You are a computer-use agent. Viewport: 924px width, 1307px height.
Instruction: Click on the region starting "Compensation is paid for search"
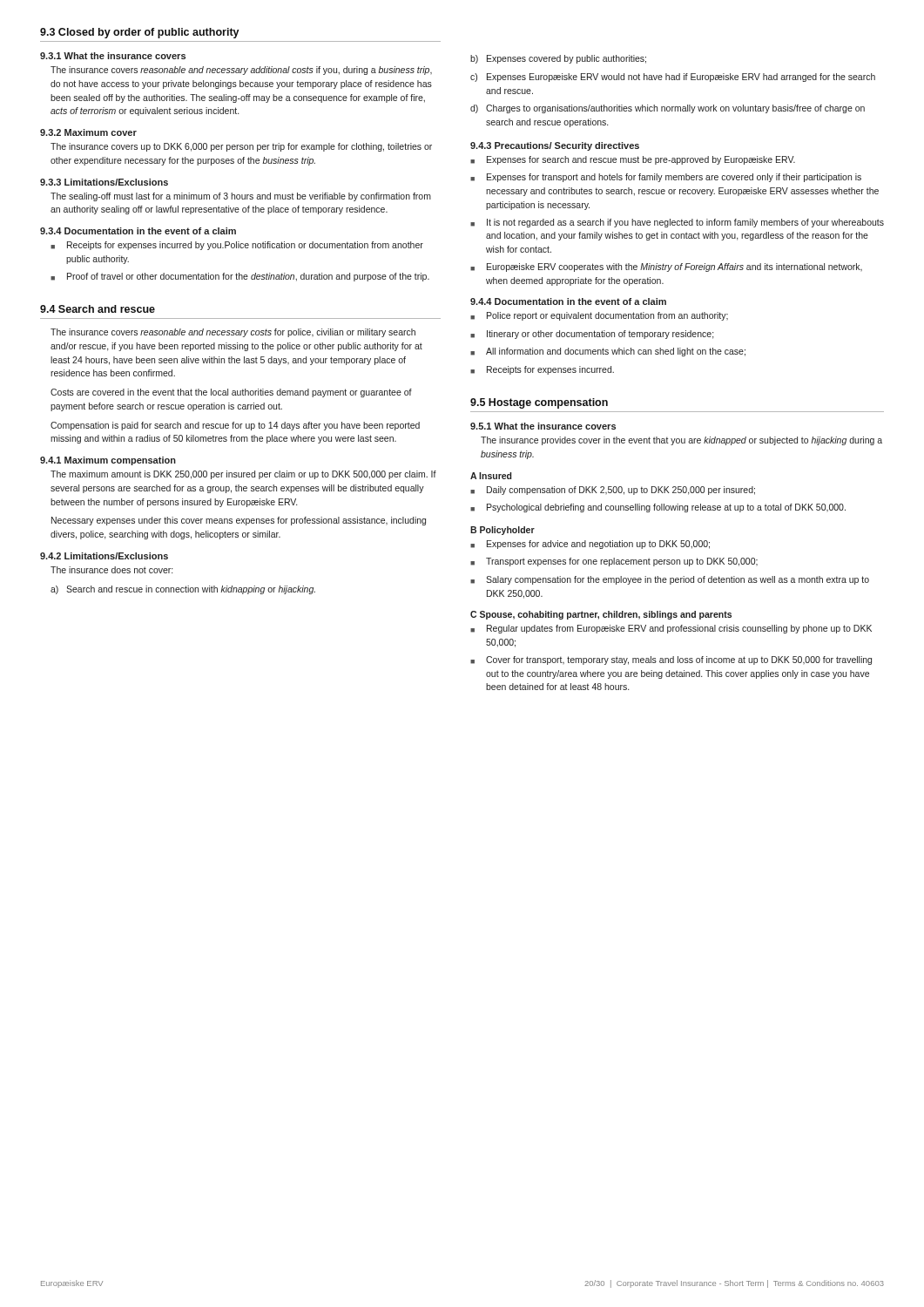pos(235,432)
